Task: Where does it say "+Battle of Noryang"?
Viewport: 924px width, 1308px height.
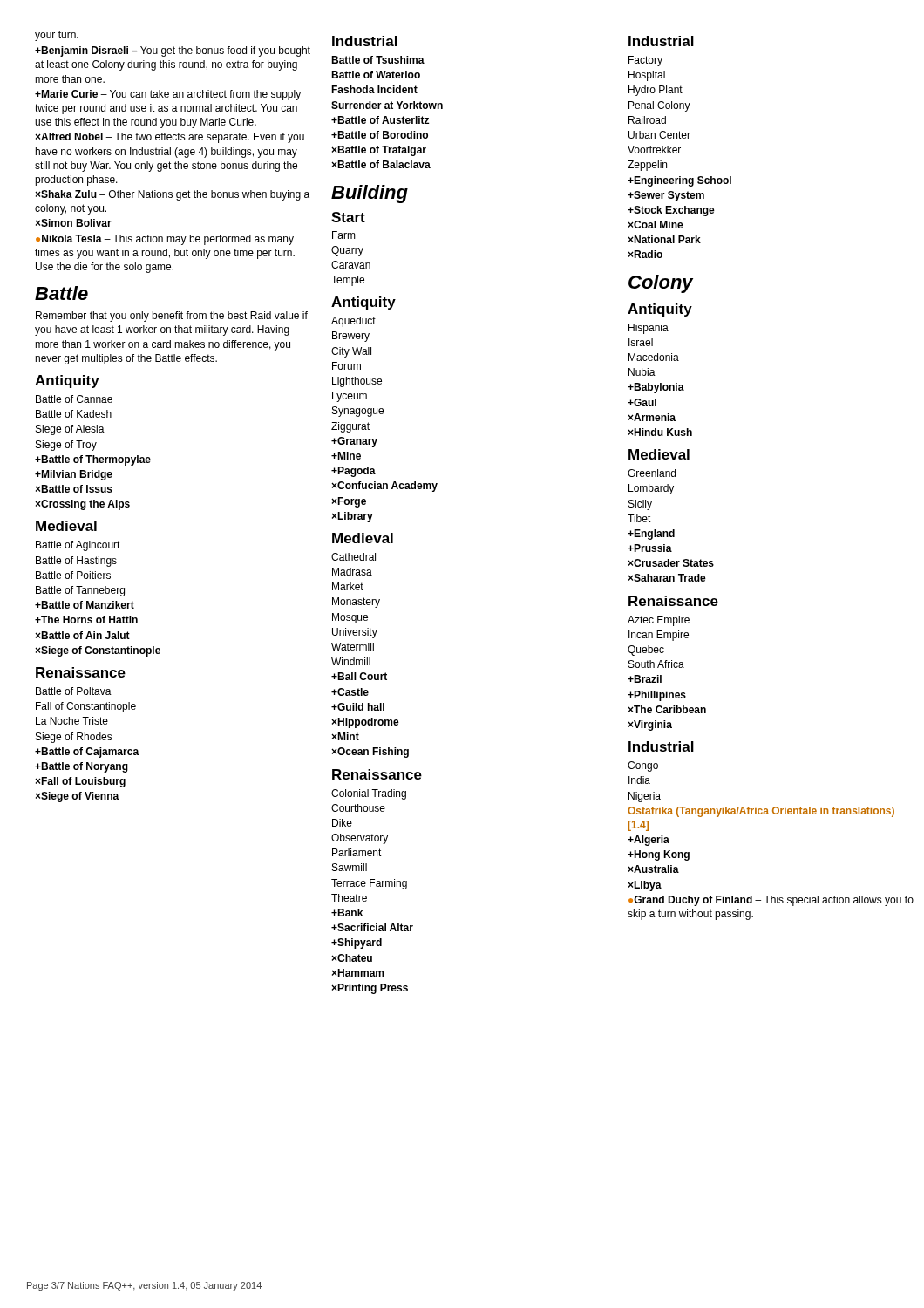Action: point(81,766)
